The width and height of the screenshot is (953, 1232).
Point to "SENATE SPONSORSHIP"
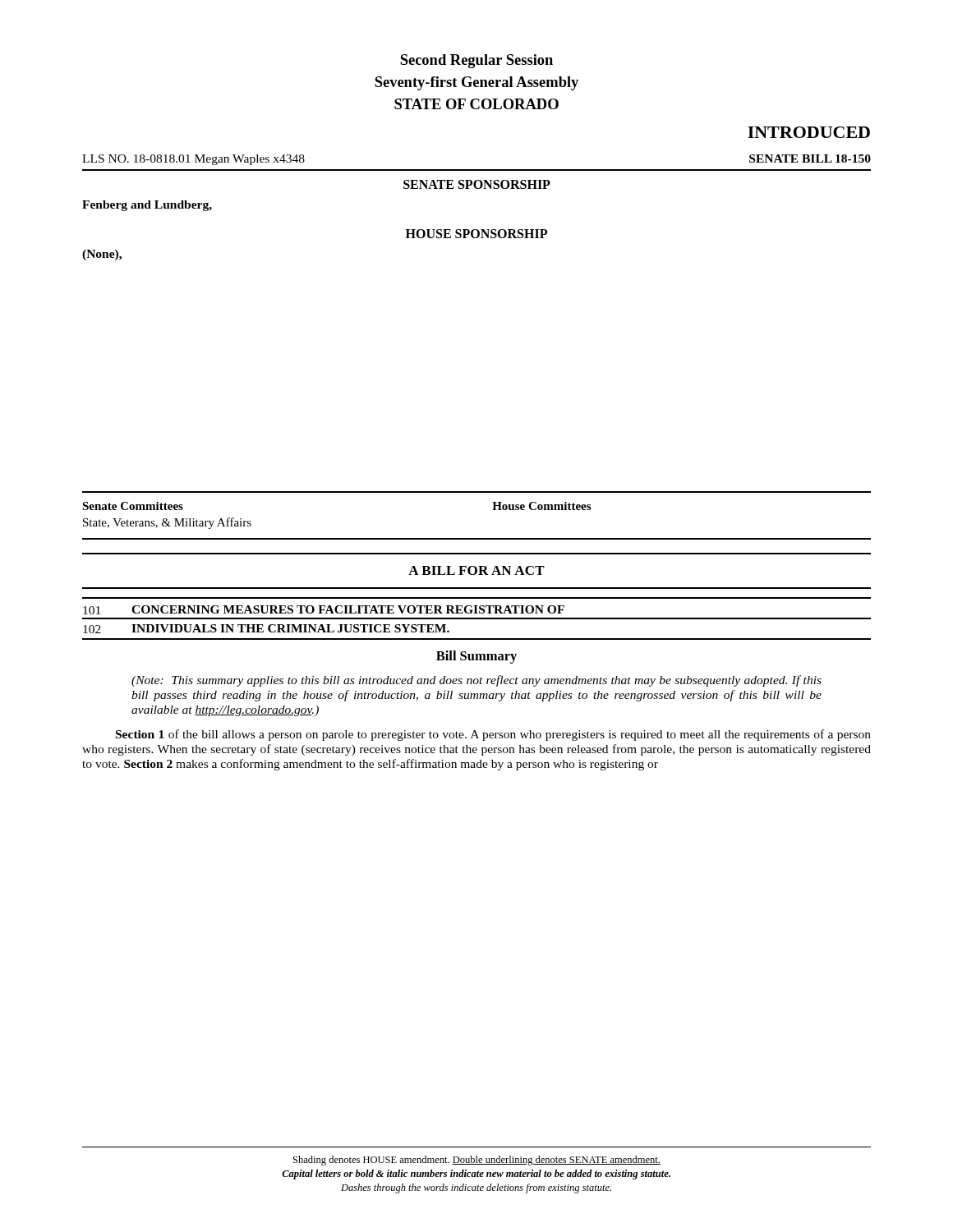pyautogui.click(x=476, y=185)
